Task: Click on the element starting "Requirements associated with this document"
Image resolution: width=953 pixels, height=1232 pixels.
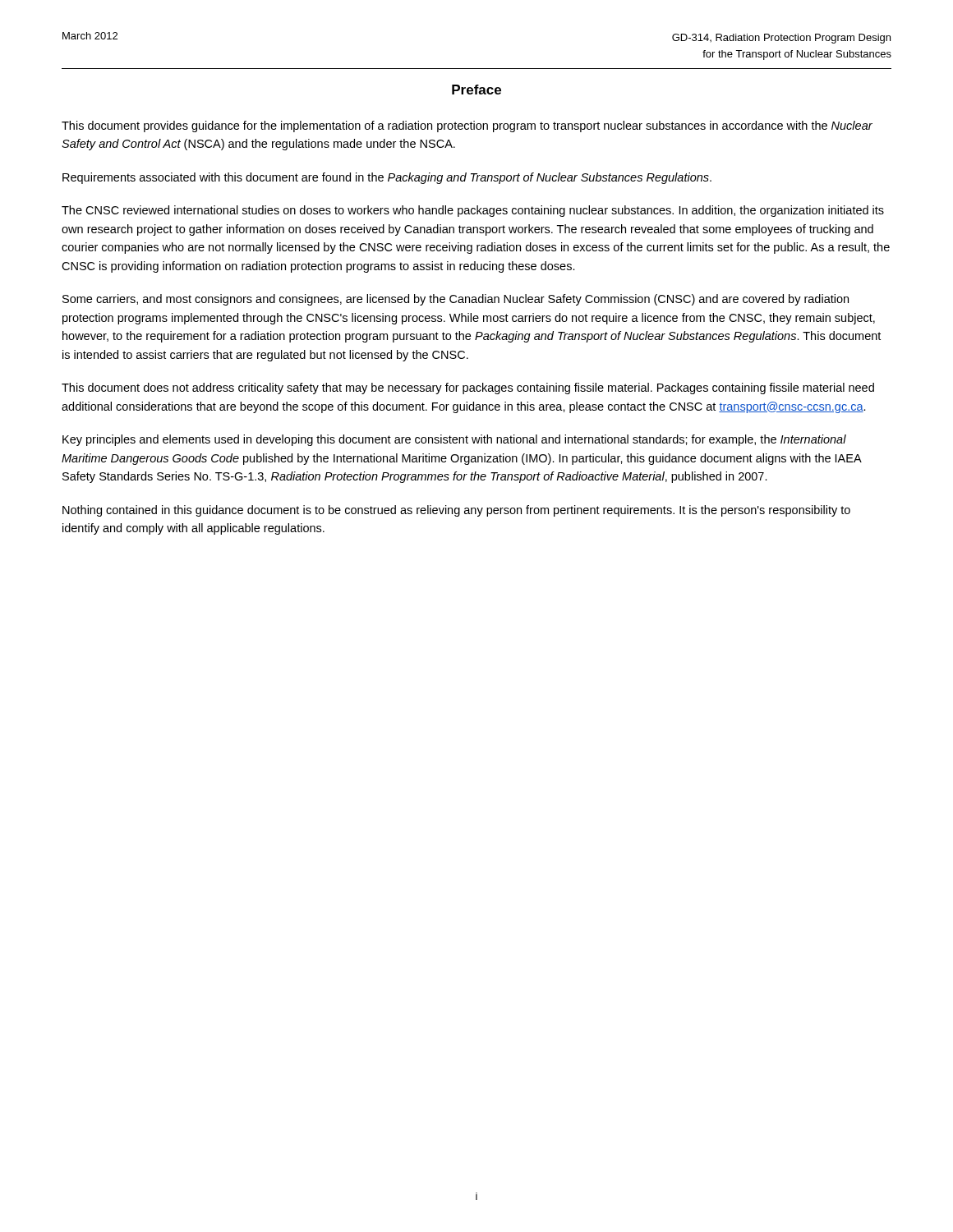Action: click(x=387, y=177)
